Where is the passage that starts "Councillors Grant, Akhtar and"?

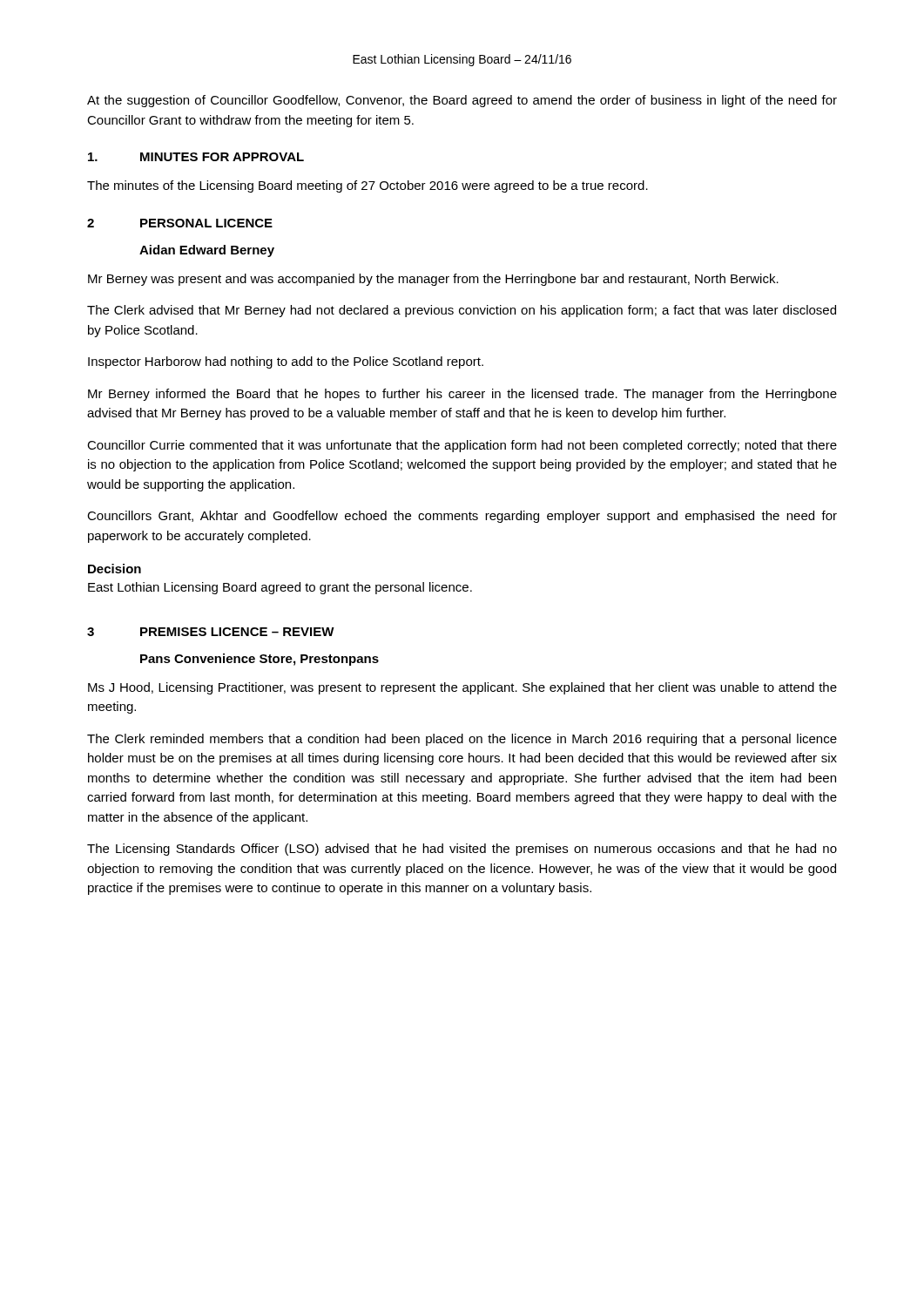pyautogui.click(x=462, y=525)
